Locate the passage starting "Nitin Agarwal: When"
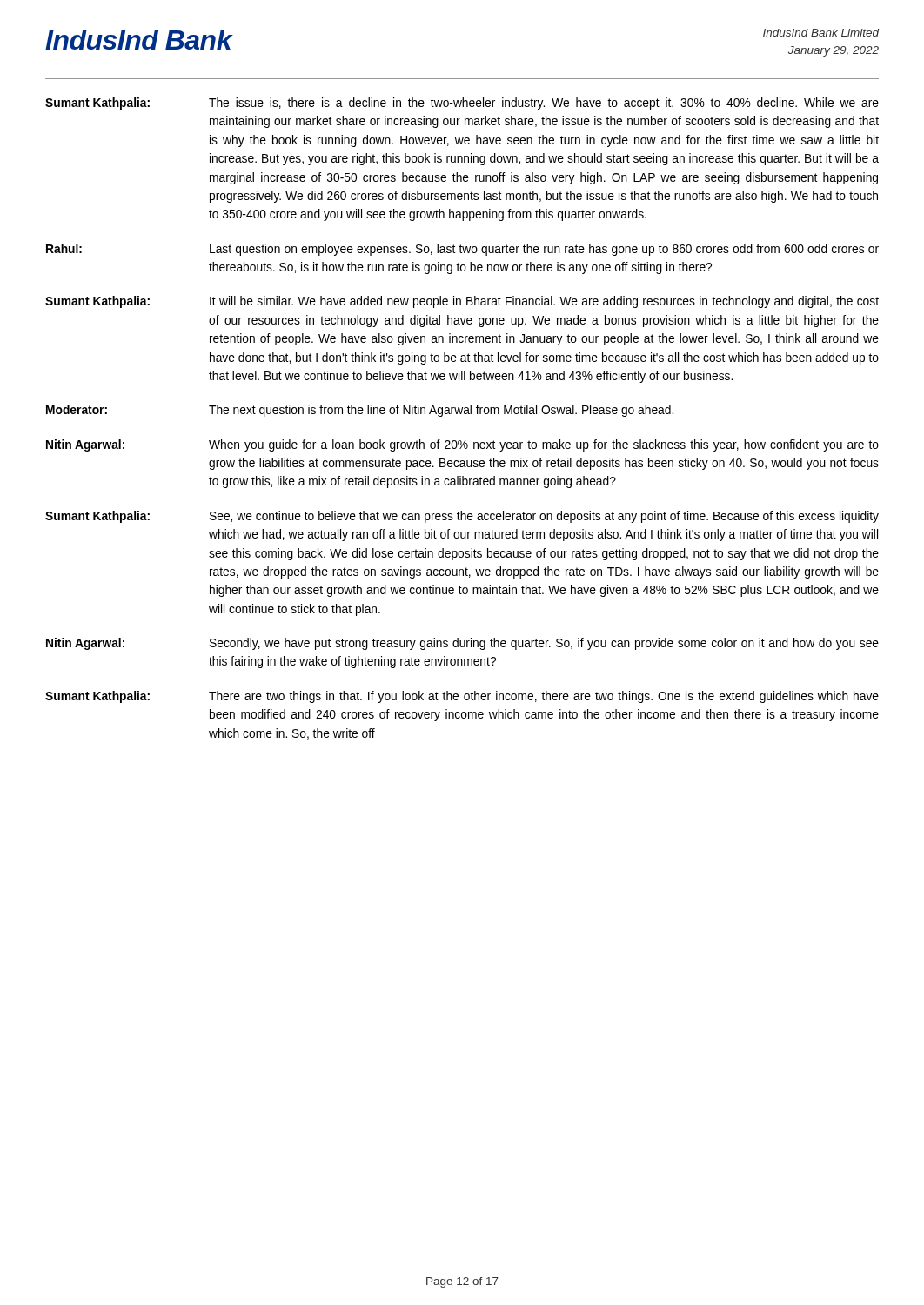 [x=462, y=463]
